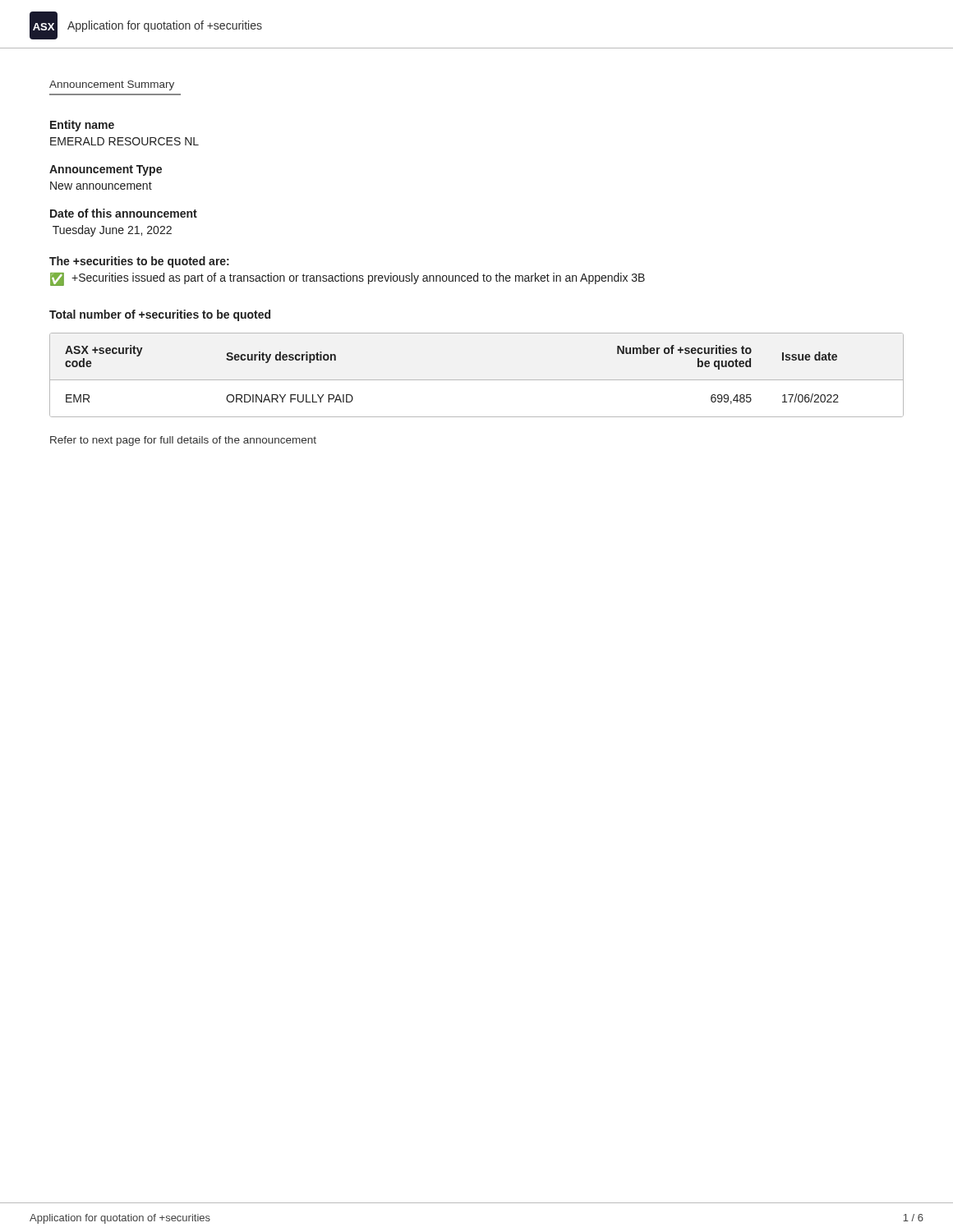Select the text with the text "The +securities to be quoted are:"

coord(140,261)
